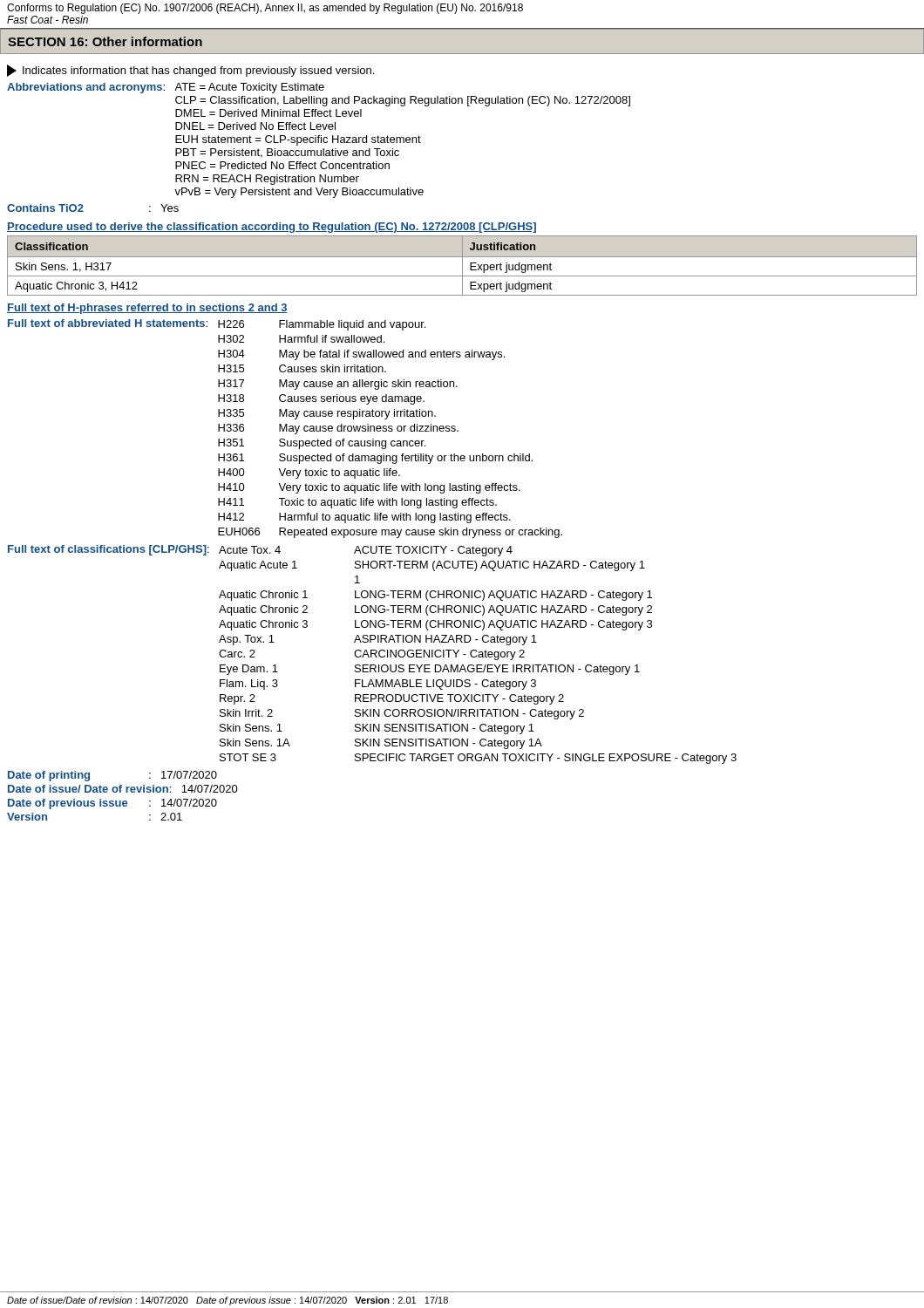Find the text that says "Version : 2.01"

(x=27, y=817)
